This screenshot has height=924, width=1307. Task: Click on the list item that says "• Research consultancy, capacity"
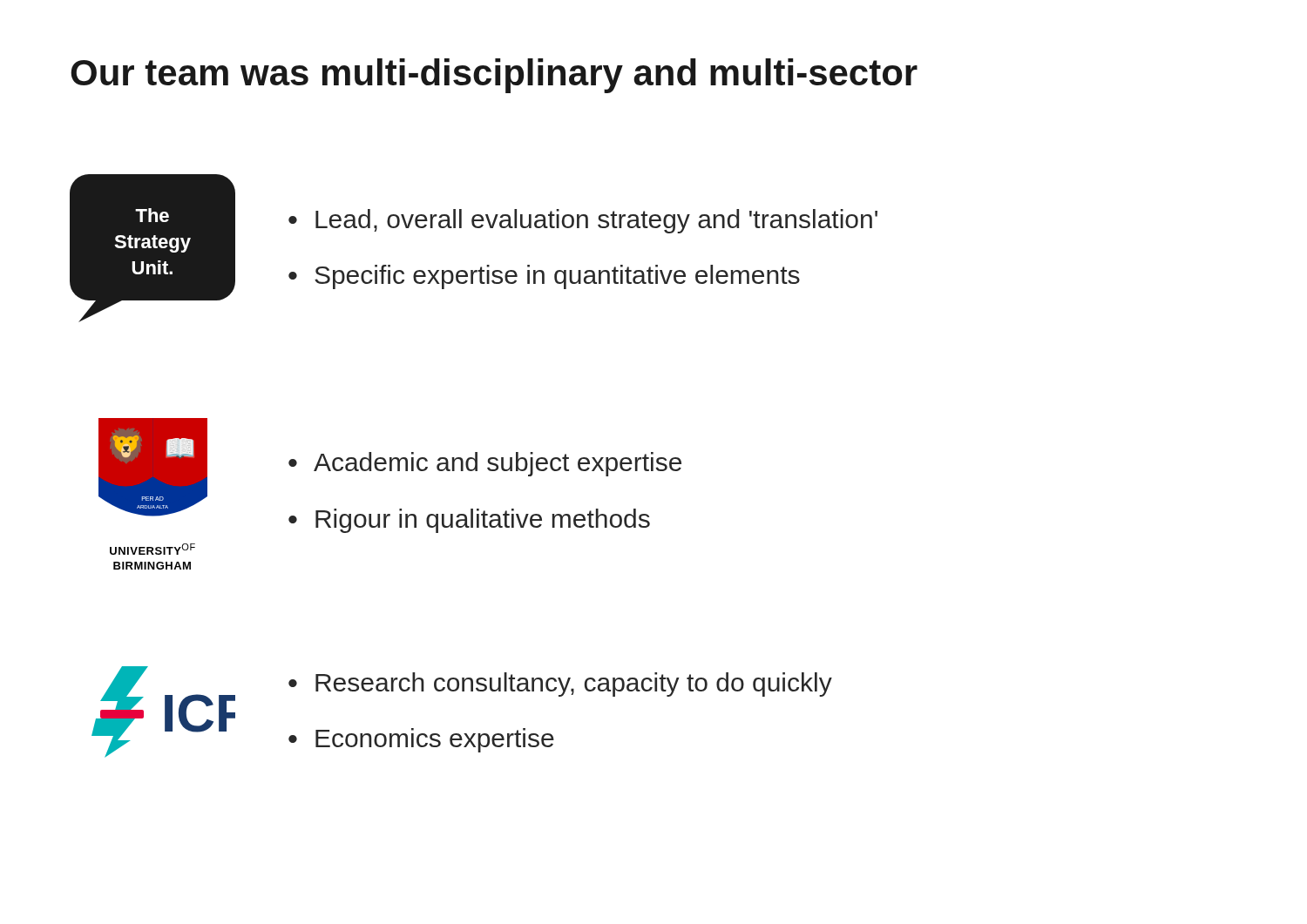[x=560, y=684]
